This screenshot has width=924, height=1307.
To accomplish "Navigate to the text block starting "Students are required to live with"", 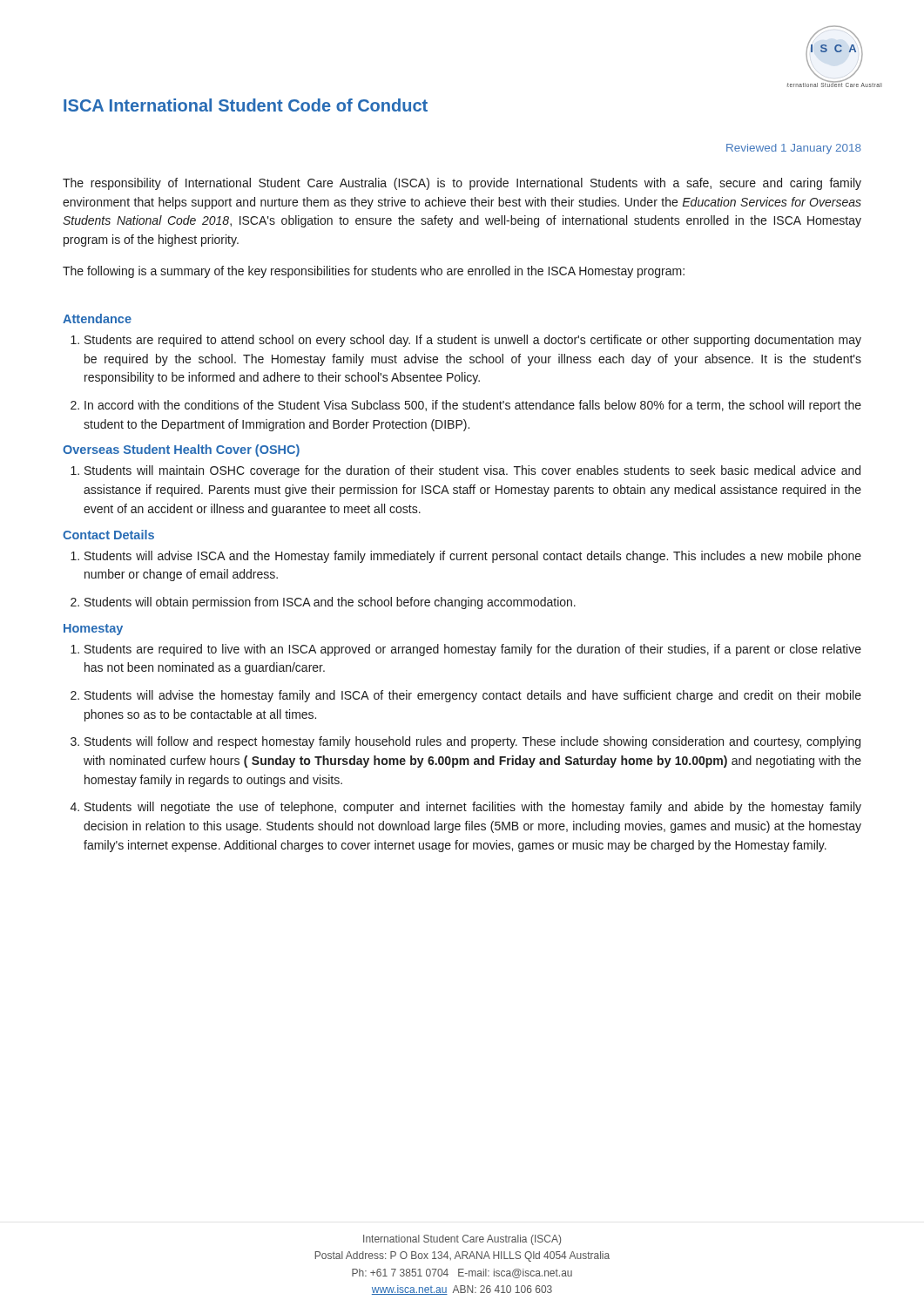I will (472, 658).
